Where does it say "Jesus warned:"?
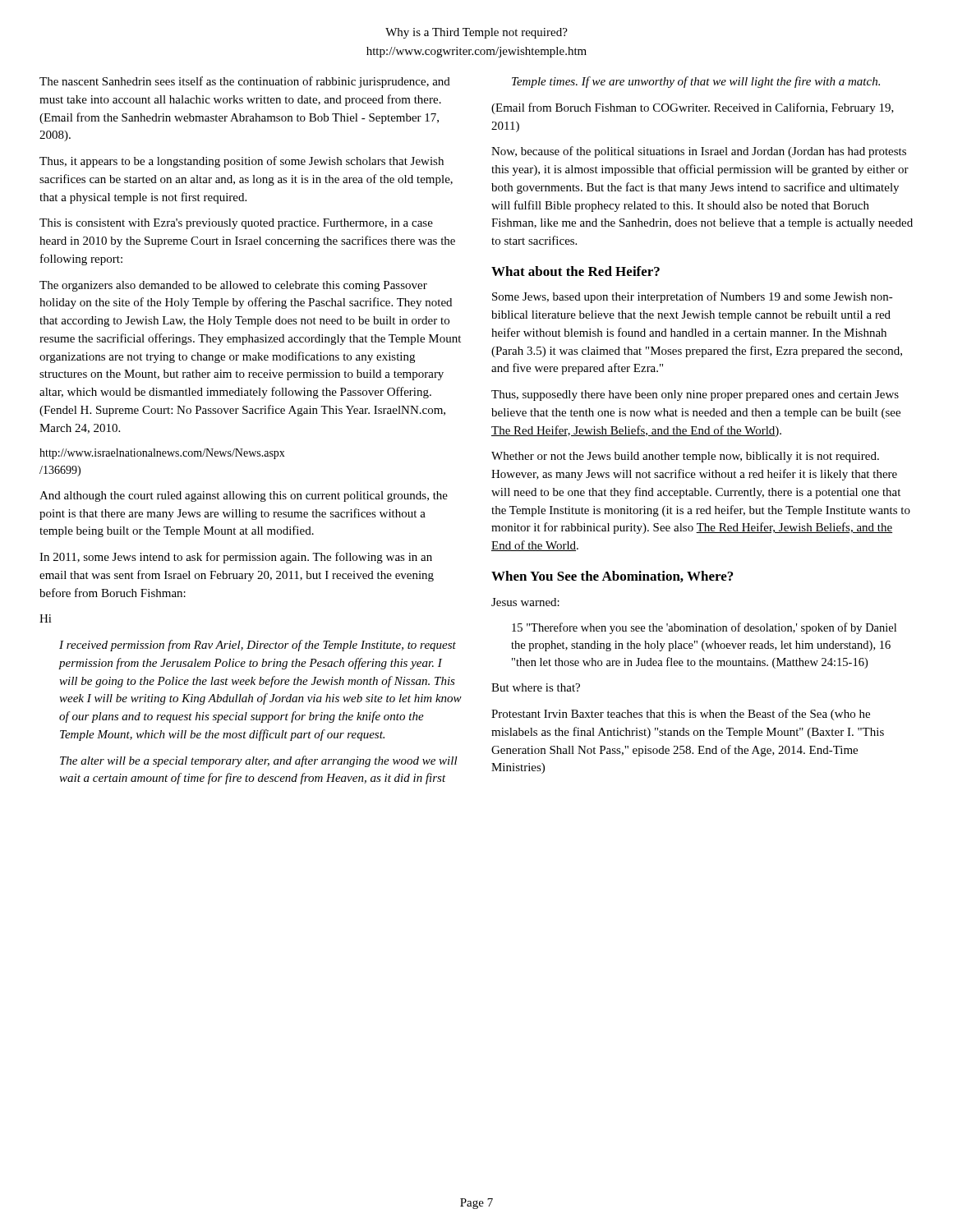The image size is (953, 1232). coord(525,602)
